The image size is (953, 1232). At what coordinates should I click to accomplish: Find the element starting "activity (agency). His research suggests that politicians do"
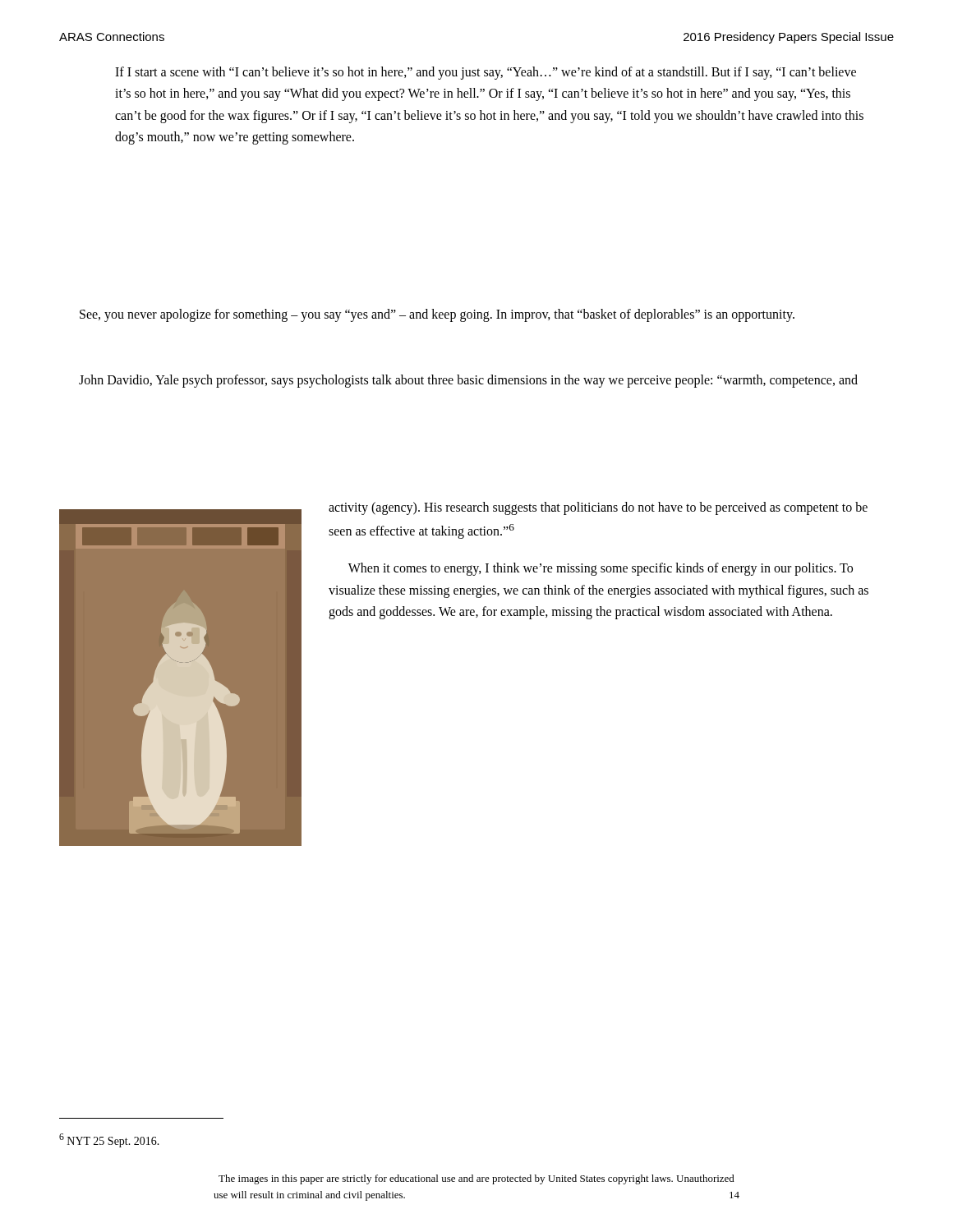point(600,560)
